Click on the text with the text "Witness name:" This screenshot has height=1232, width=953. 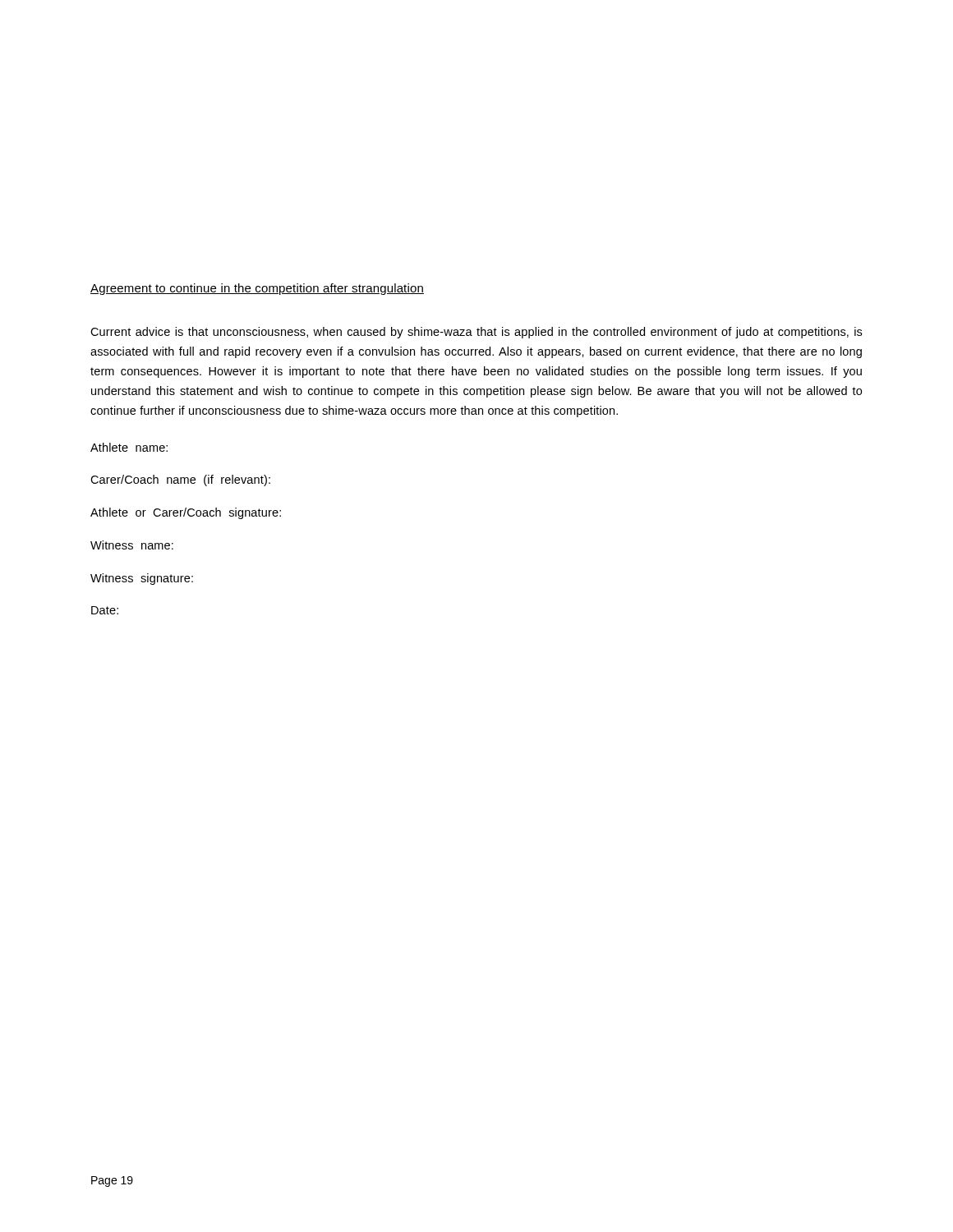tap(132, 545)
